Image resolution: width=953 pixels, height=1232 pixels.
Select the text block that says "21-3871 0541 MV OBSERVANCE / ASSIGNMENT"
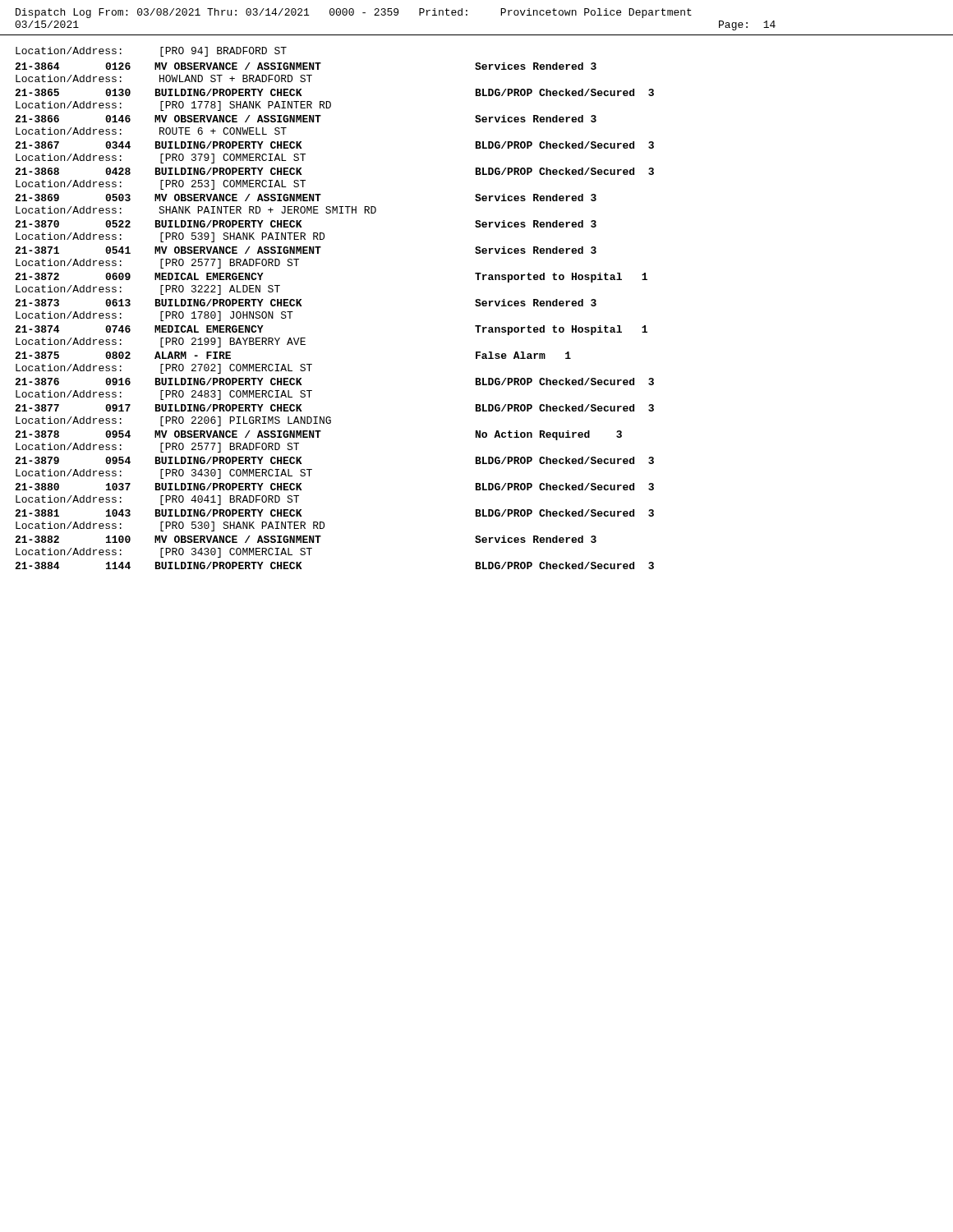[x=476, y=257]
